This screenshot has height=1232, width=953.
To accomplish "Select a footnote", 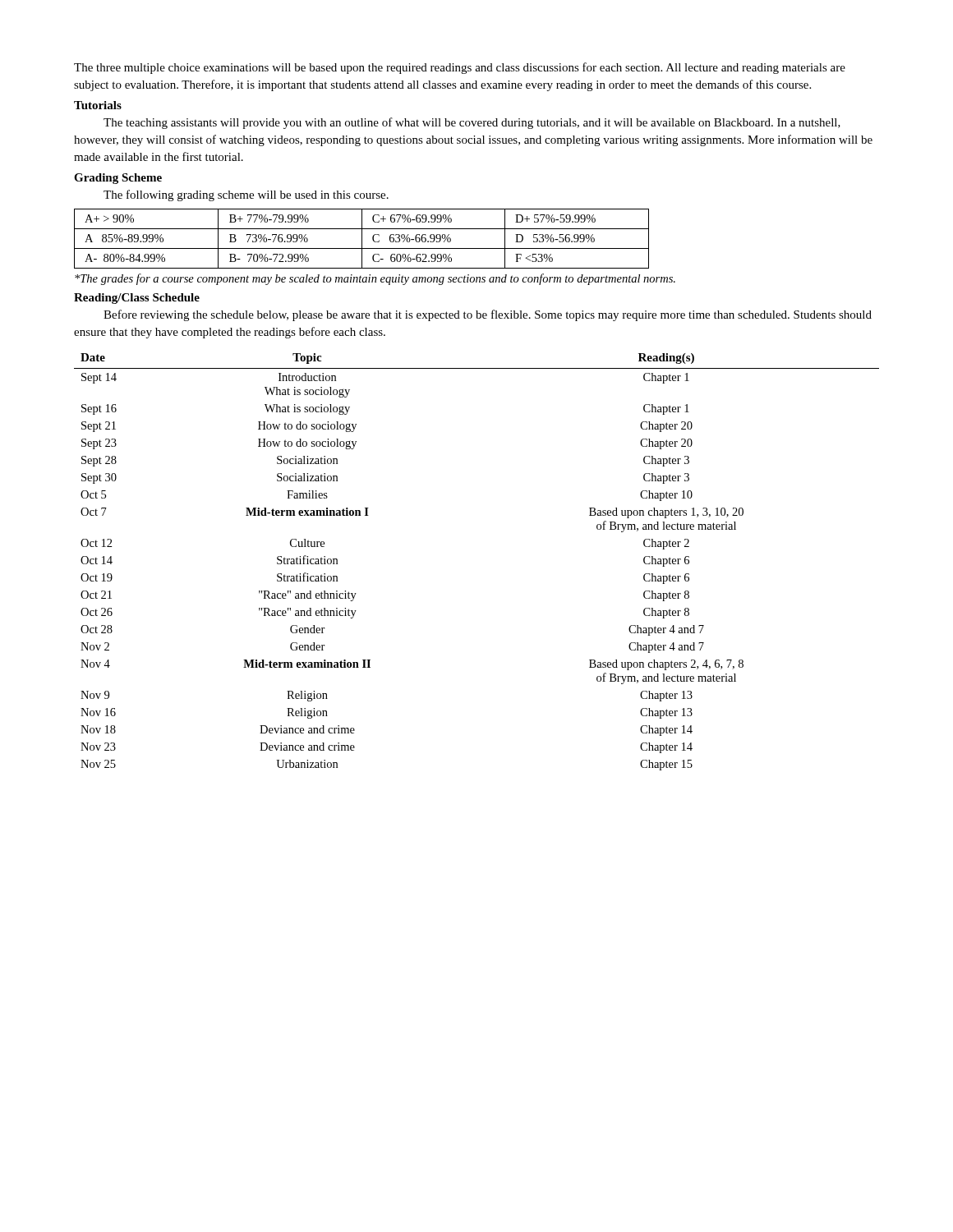I will coord(476,279).
